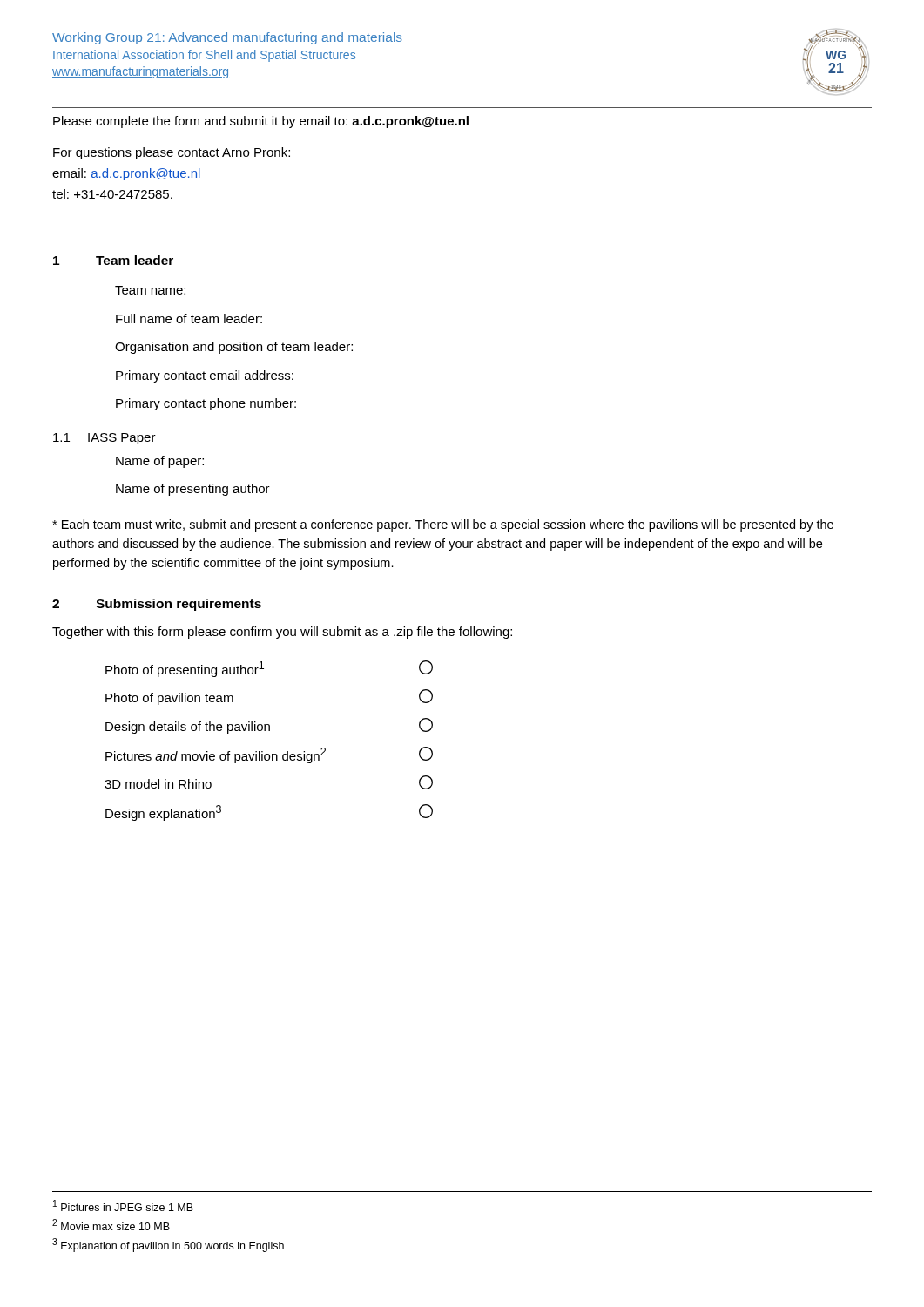
Task: Click the passage that begins "Name of presenting"
Action: coord(192,488)
